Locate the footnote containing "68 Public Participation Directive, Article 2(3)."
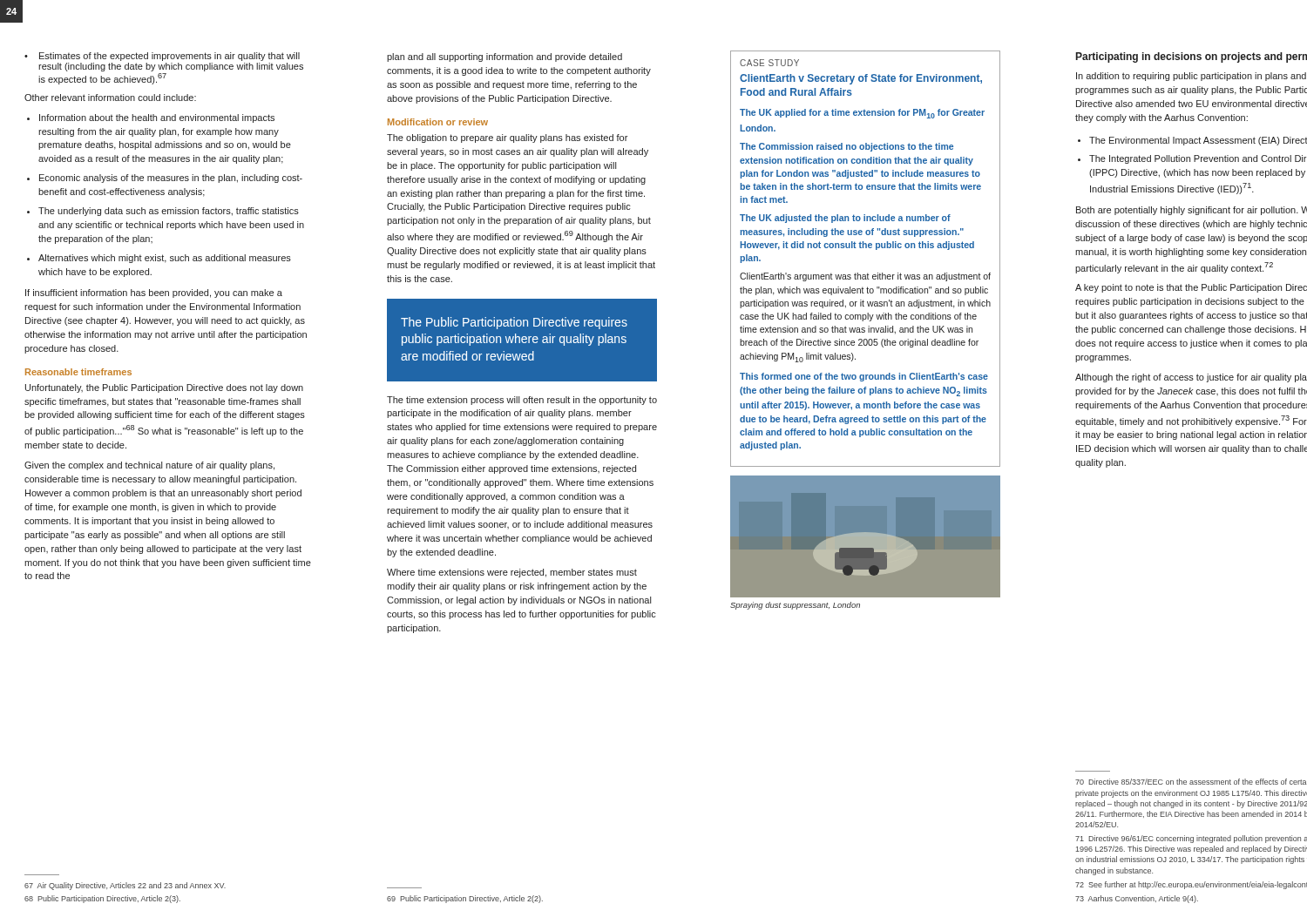 (103, 899)
